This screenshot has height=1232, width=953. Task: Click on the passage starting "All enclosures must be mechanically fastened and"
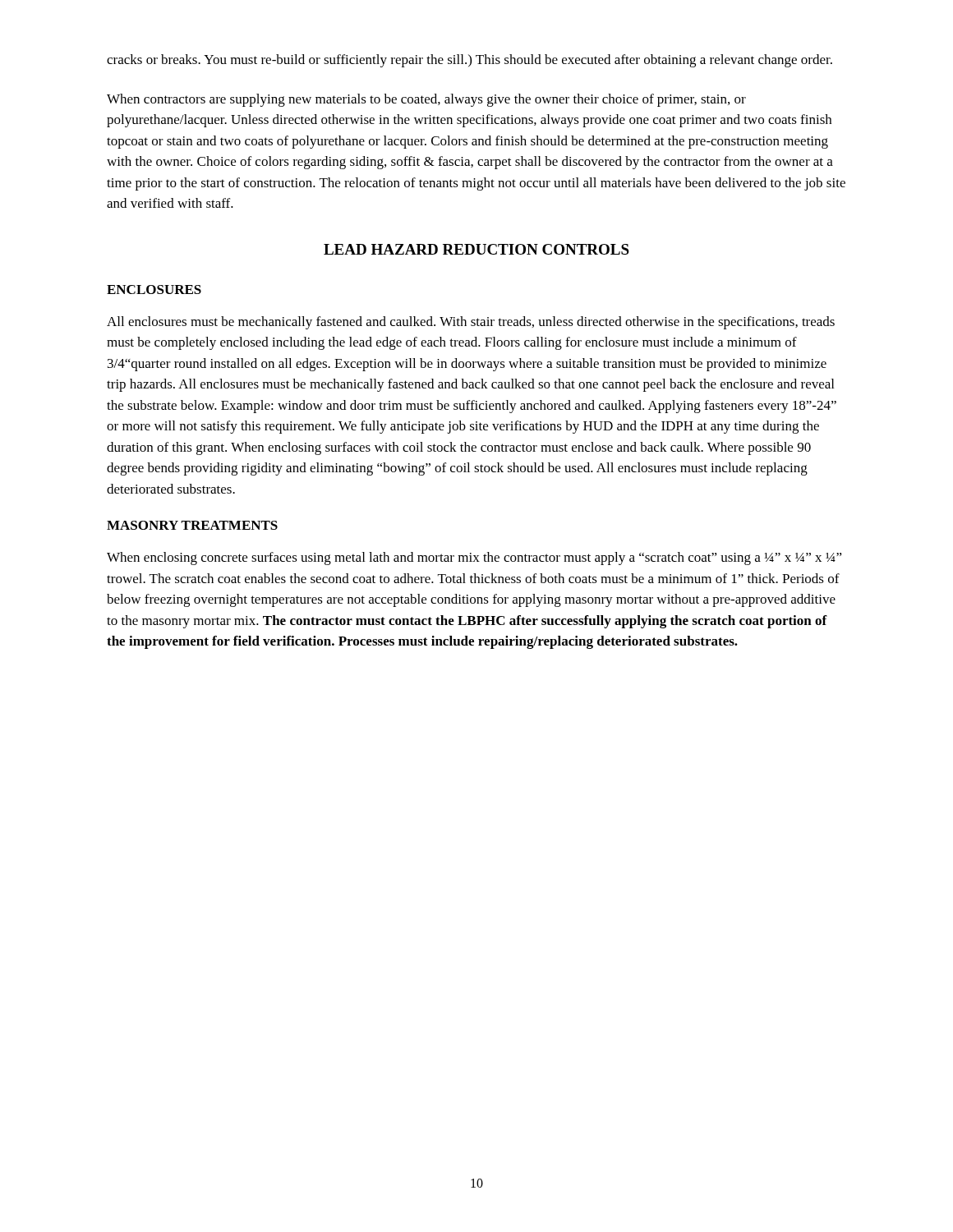(472, 405)
